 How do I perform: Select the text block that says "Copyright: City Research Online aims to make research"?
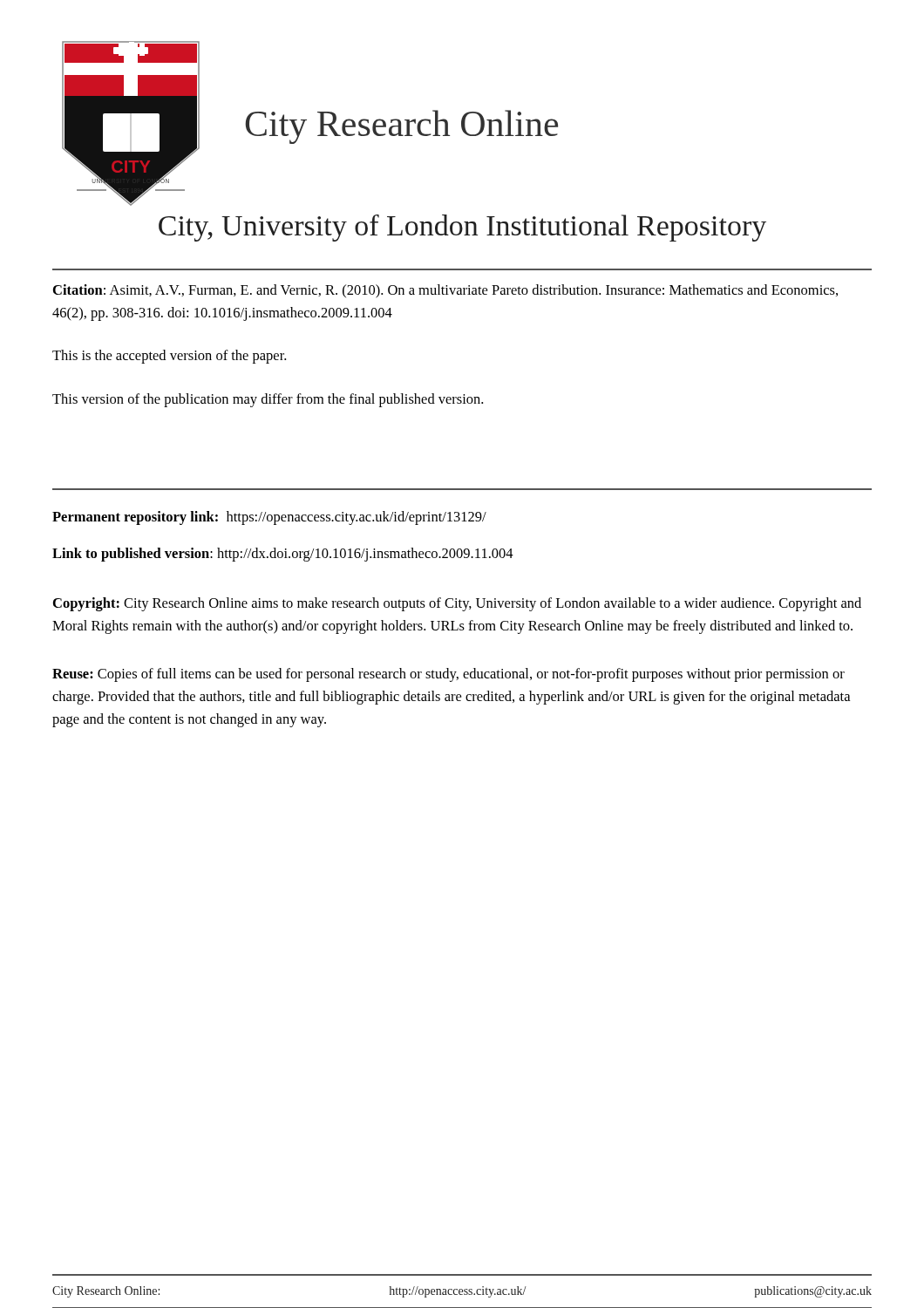[x=457, y=614]
